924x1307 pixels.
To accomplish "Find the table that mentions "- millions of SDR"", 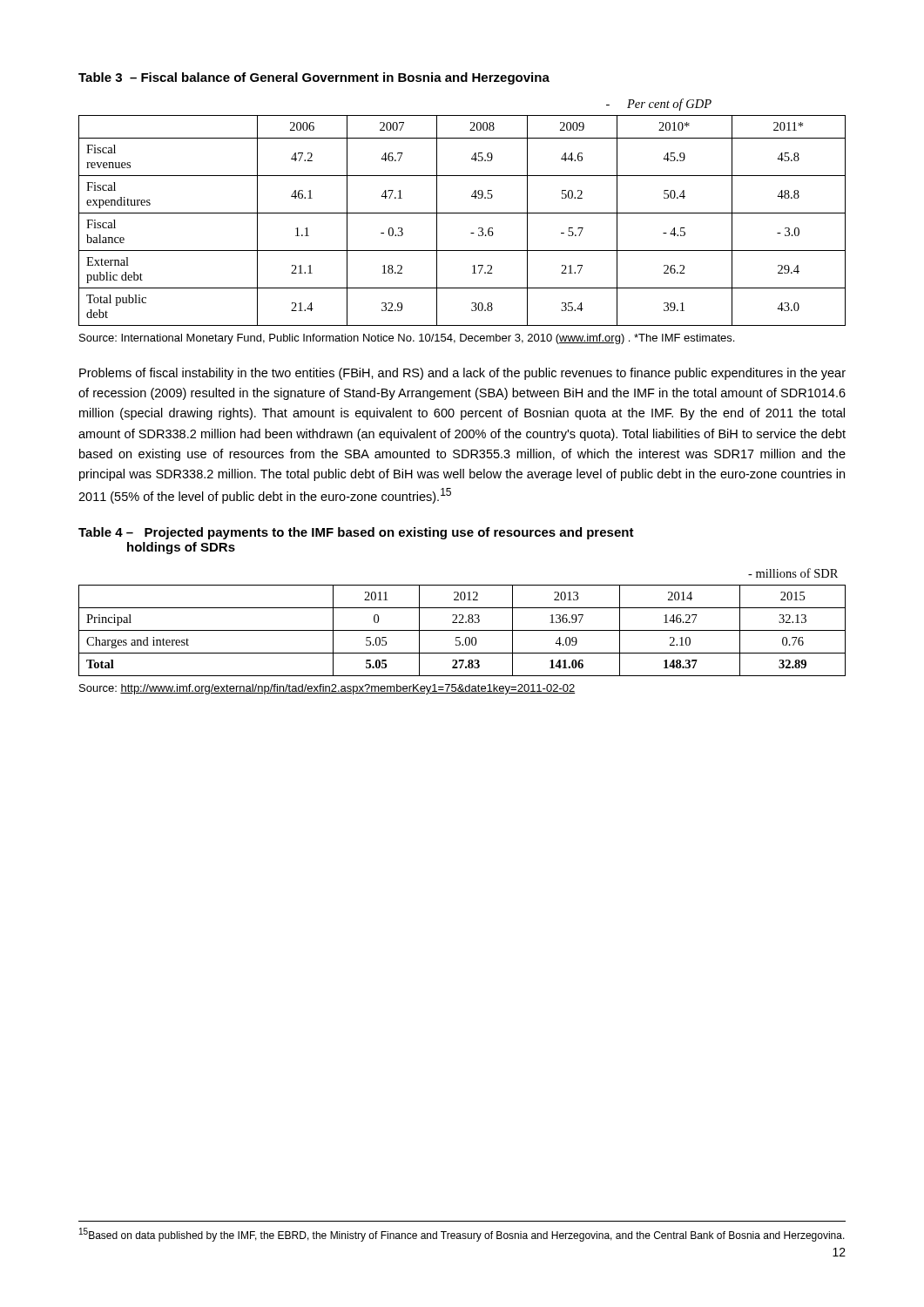I will point(462,620).
